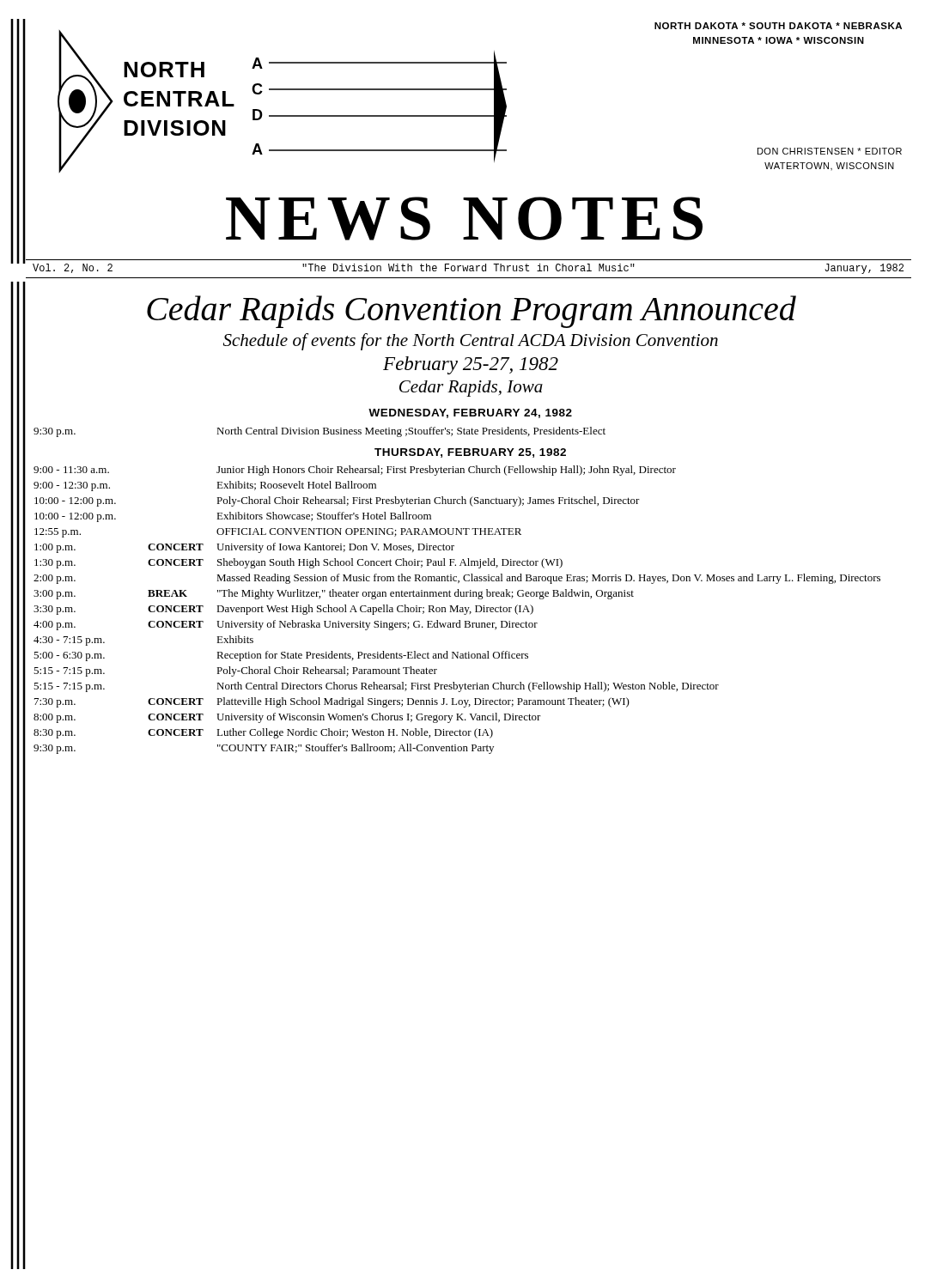Select the passage starting "1:00 p.m. CONCERT University of Iowa Kantorei; Don"
Viewport: 937px width, 1288px height.
coord(471,547)
